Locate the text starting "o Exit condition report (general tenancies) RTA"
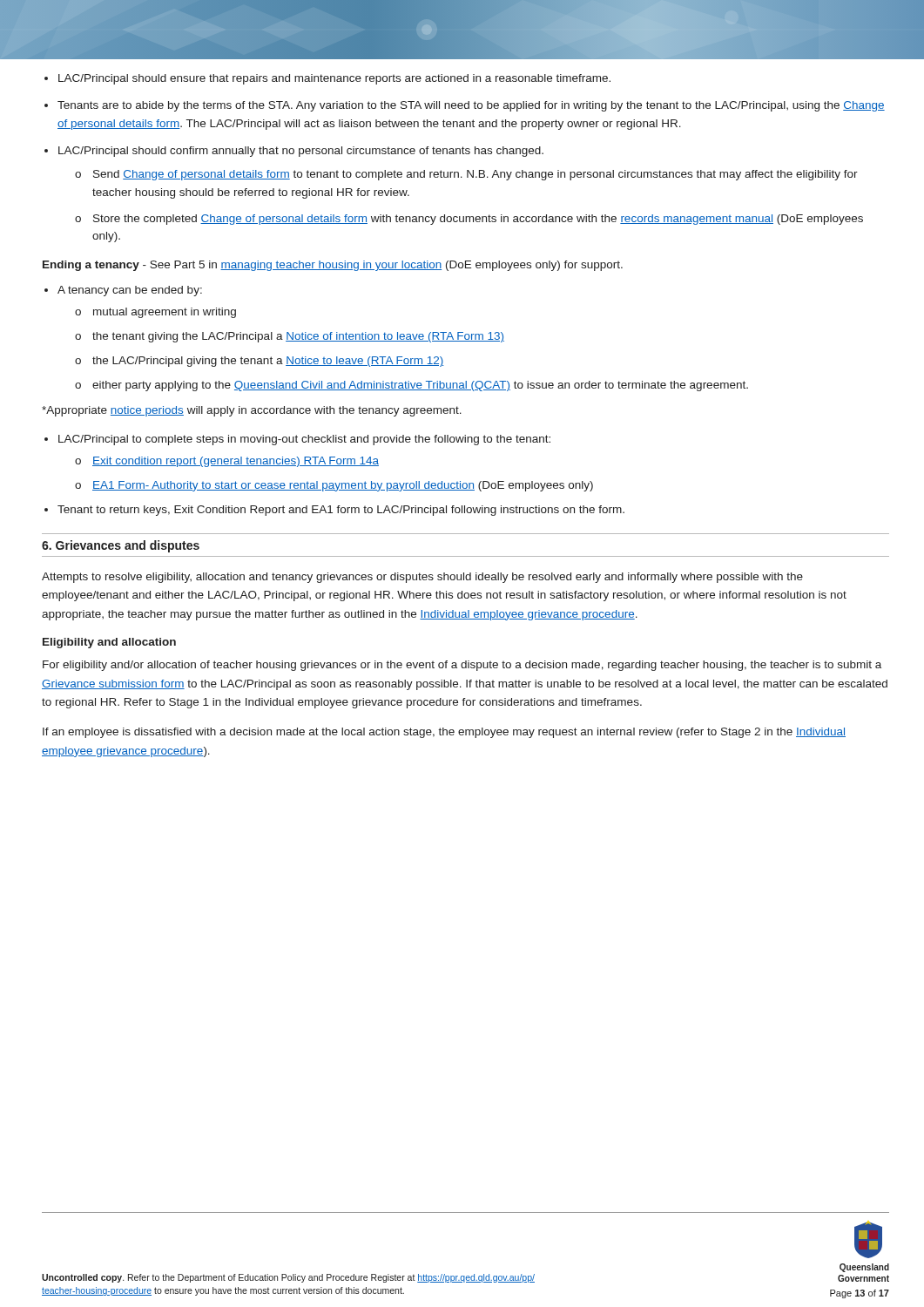Screen dimensions: 1307x924 point(227,462)
